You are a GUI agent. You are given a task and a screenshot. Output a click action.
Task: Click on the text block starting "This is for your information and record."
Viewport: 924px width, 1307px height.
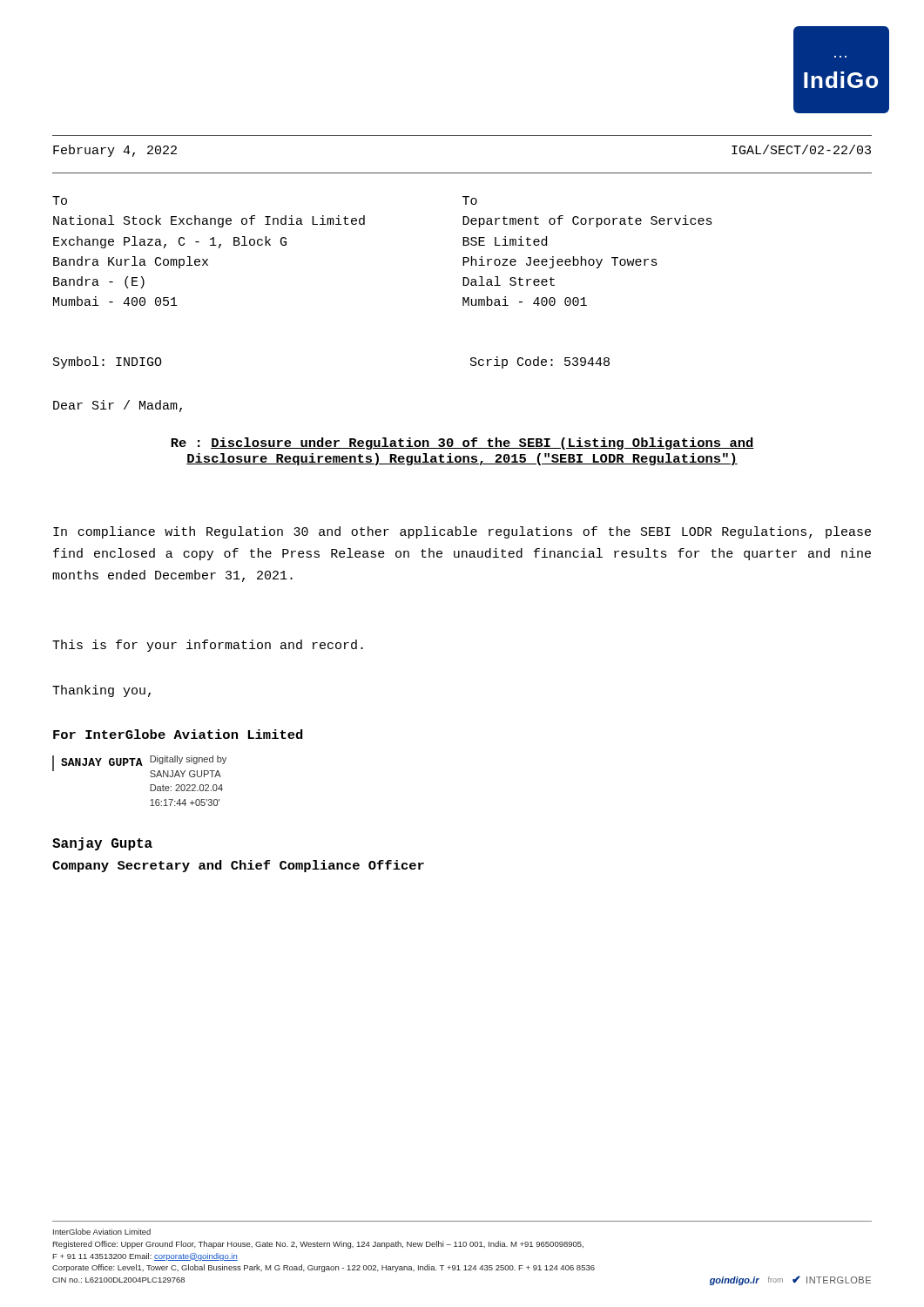209,646
